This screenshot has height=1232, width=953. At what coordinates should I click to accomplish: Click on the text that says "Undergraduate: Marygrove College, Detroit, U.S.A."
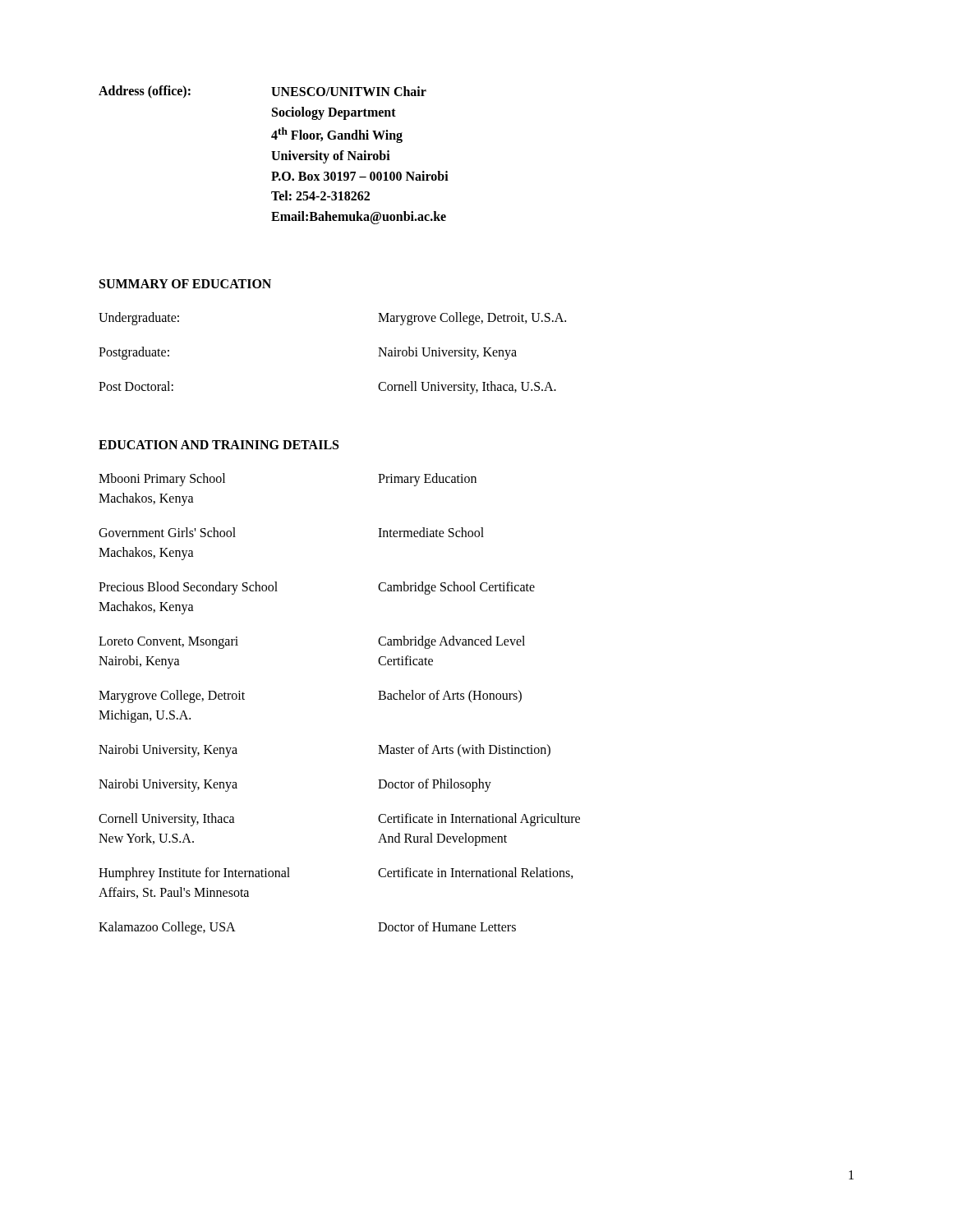pyautogui.click(x=476, y=318)
